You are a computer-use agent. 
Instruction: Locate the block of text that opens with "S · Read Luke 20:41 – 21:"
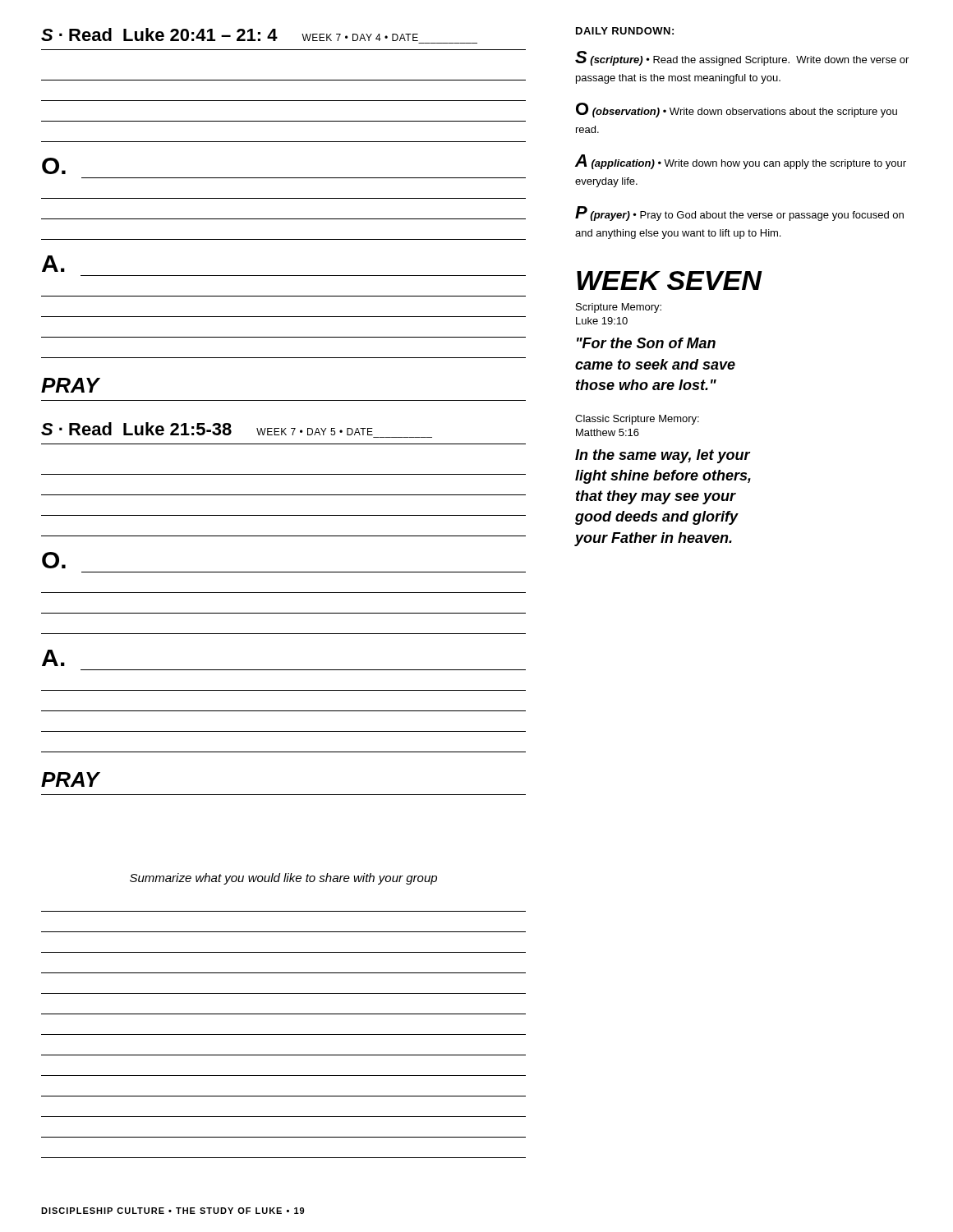coord(259,35)
